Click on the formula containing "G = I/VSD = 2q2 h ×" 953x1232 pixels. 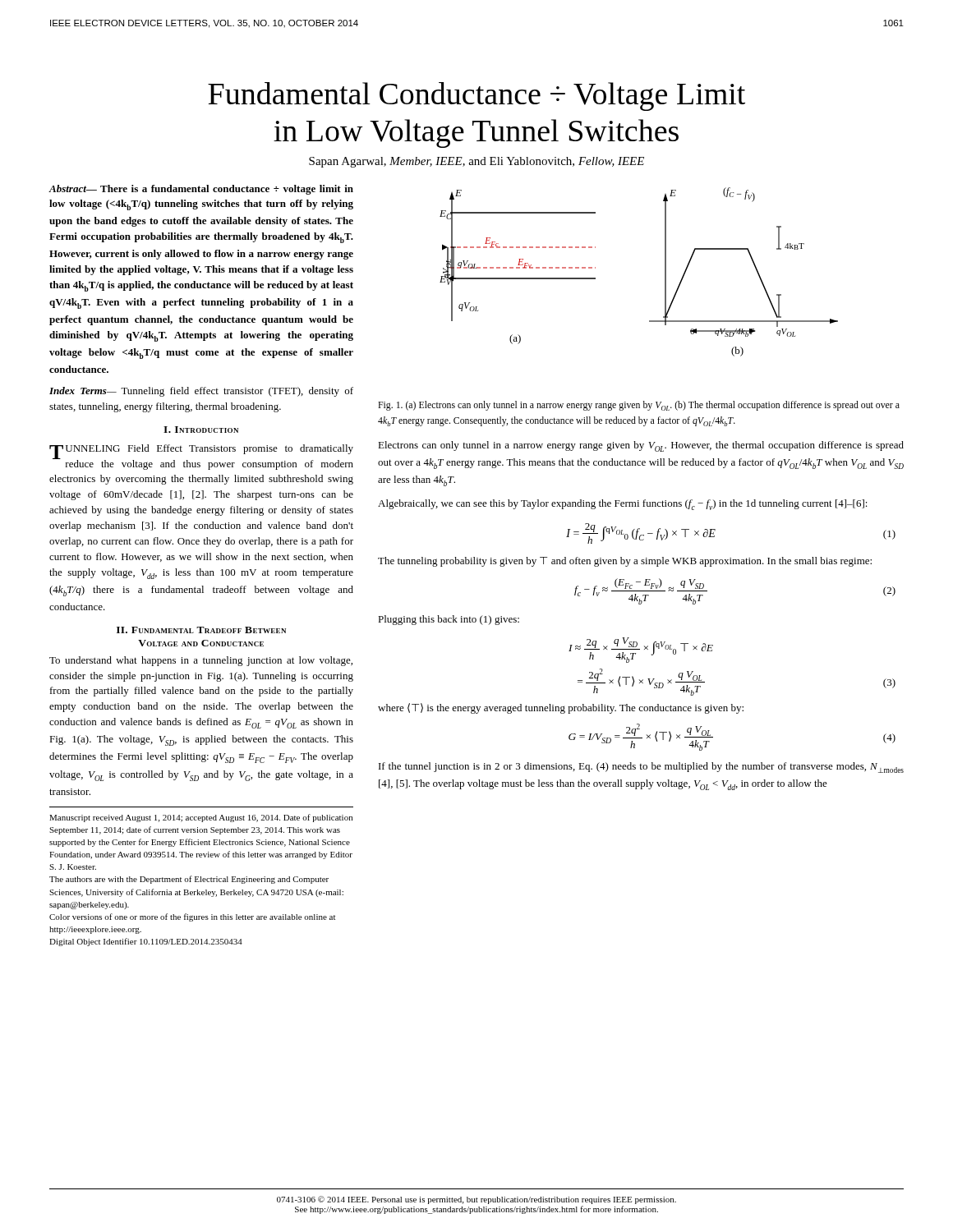point(632,738)
